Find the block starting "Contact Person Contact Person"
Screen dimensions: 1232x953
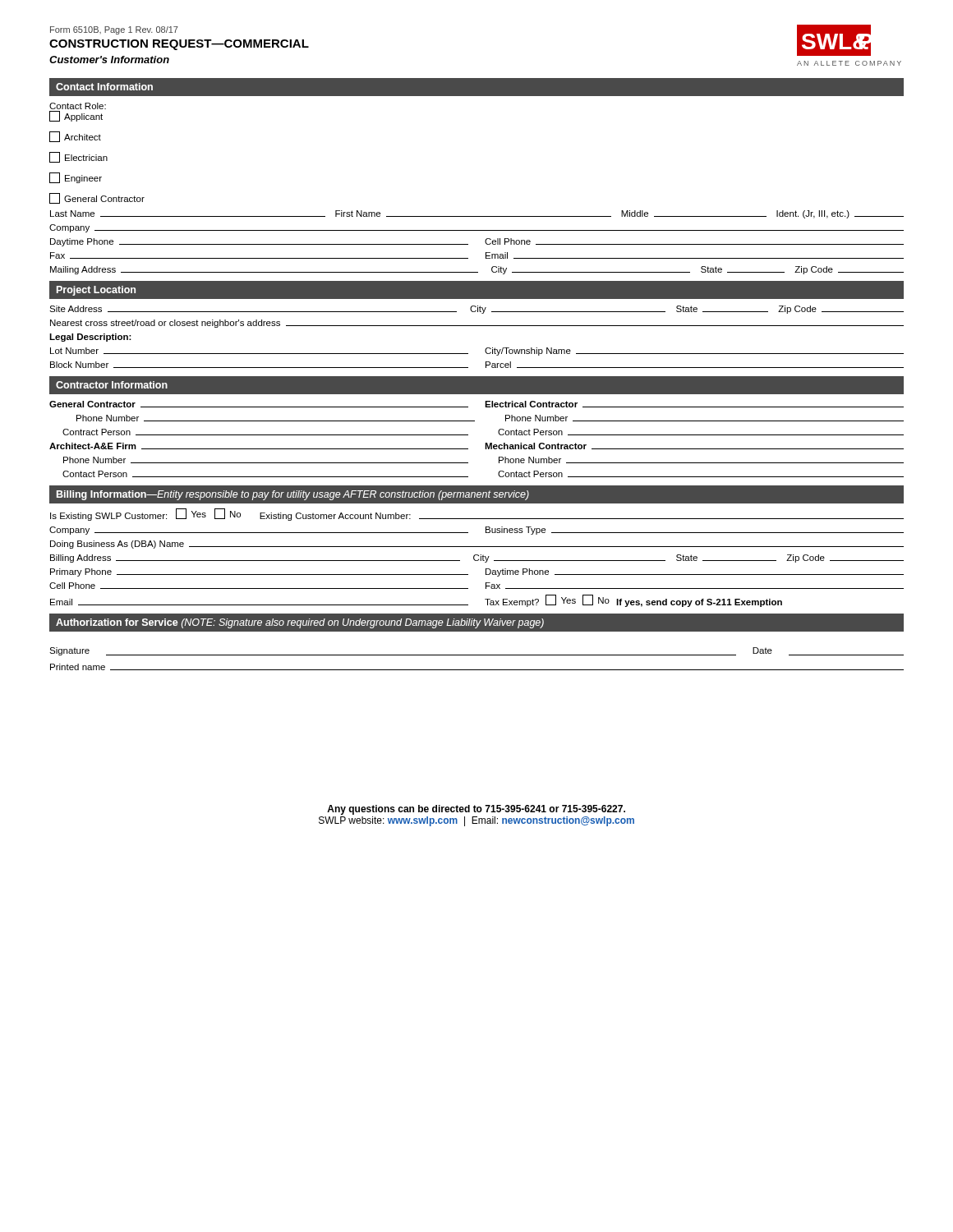coord(476,474)
